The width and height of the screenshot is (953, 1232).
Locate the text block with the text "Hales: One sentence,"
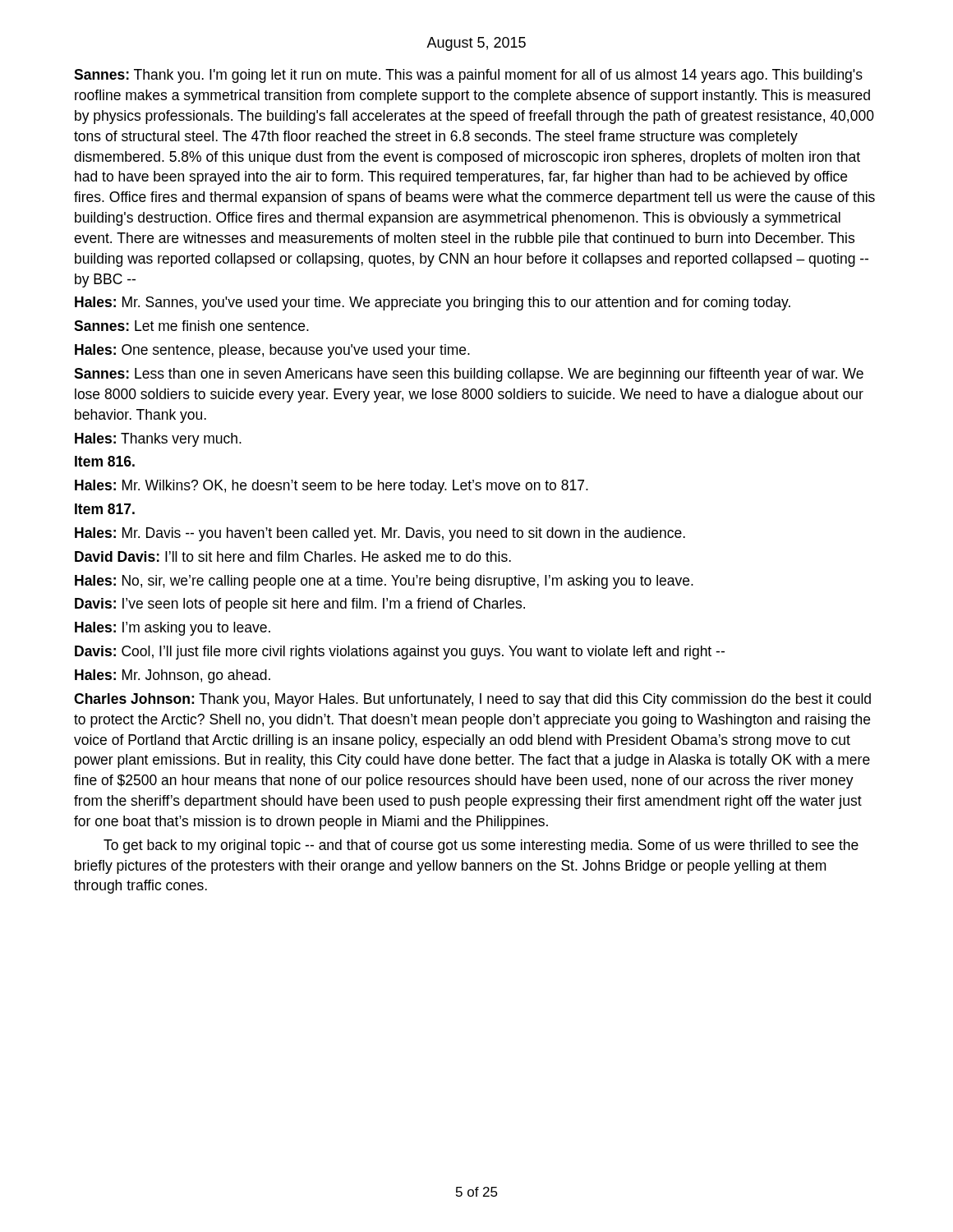[x=272, y=350]
